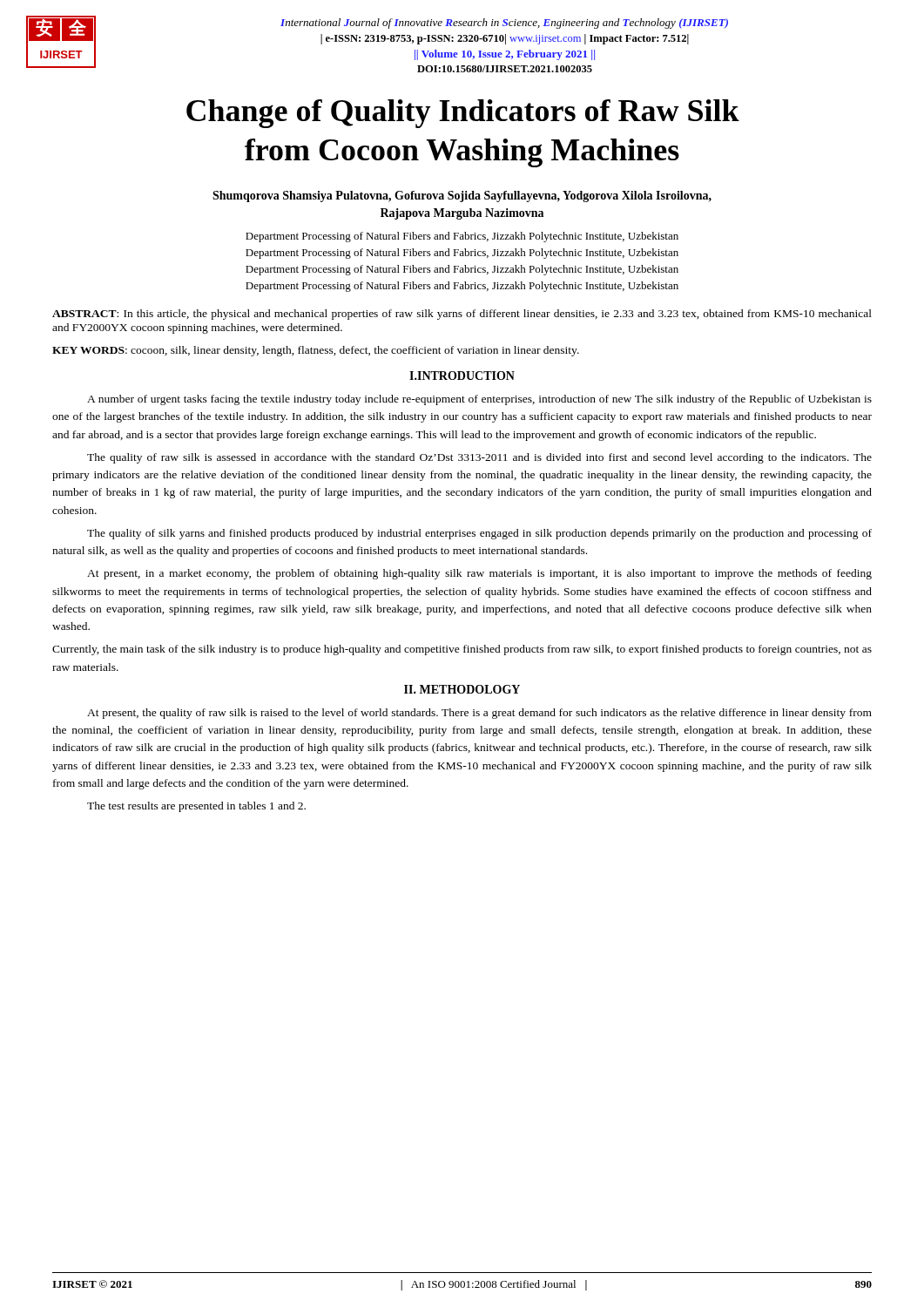The height and width of the screenshot is (1307, 924).
Task: Point to the block beginning "The quality of raw silk is assessed"
Action: [462, 483]
